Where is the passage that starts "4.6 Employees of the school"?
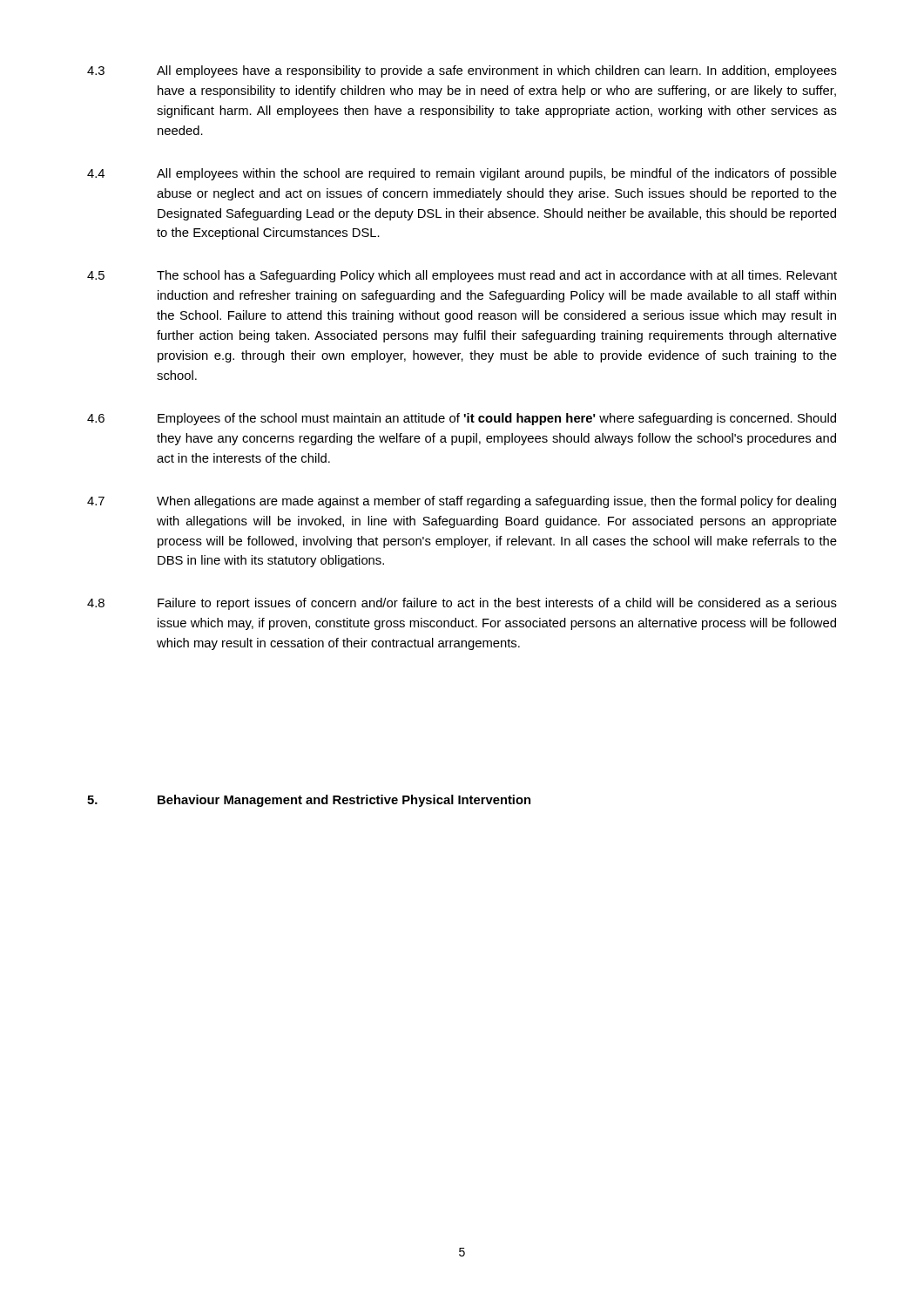 pos(462,438)
